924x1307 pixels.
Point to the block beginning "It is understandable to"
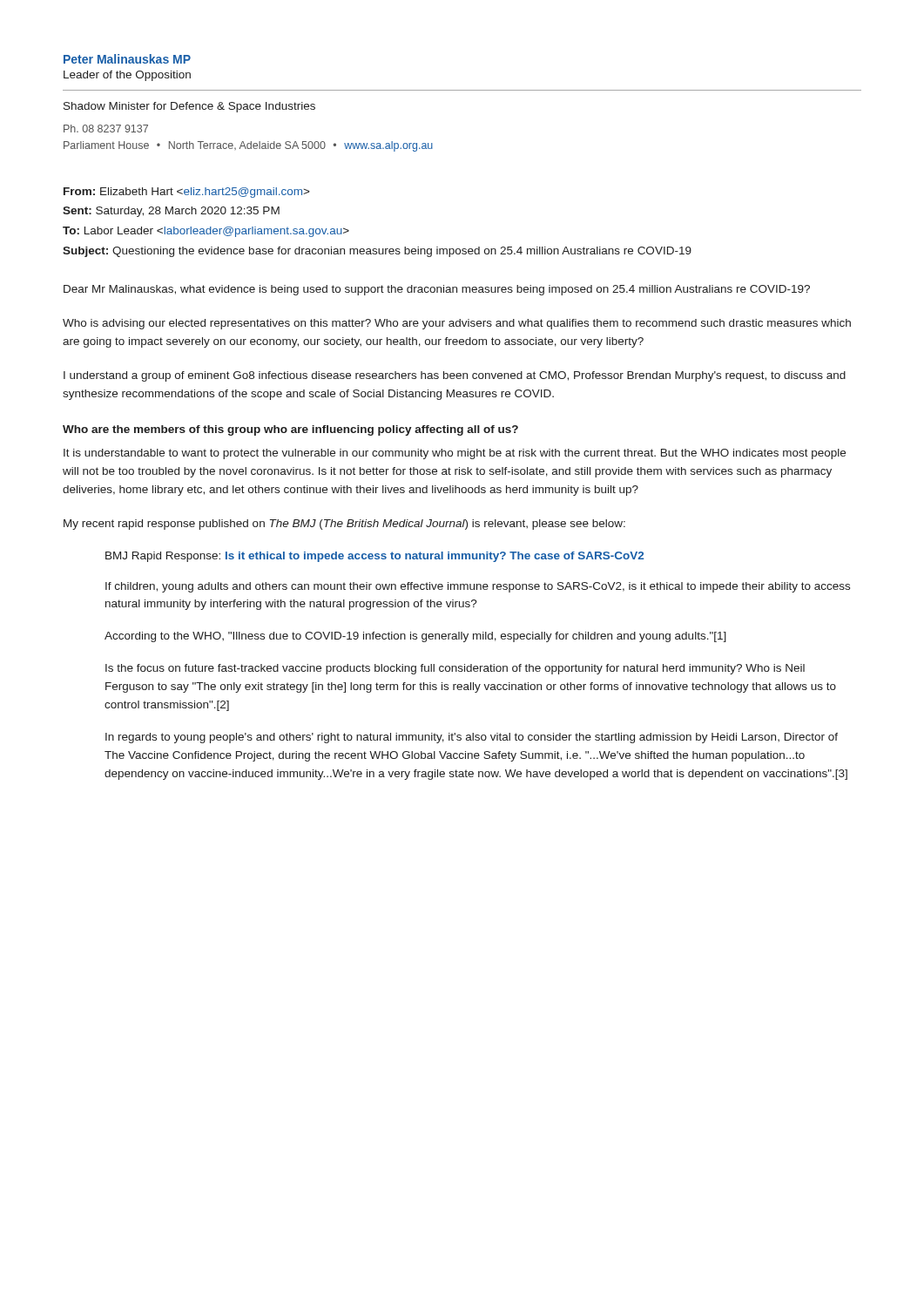[454, 471]
